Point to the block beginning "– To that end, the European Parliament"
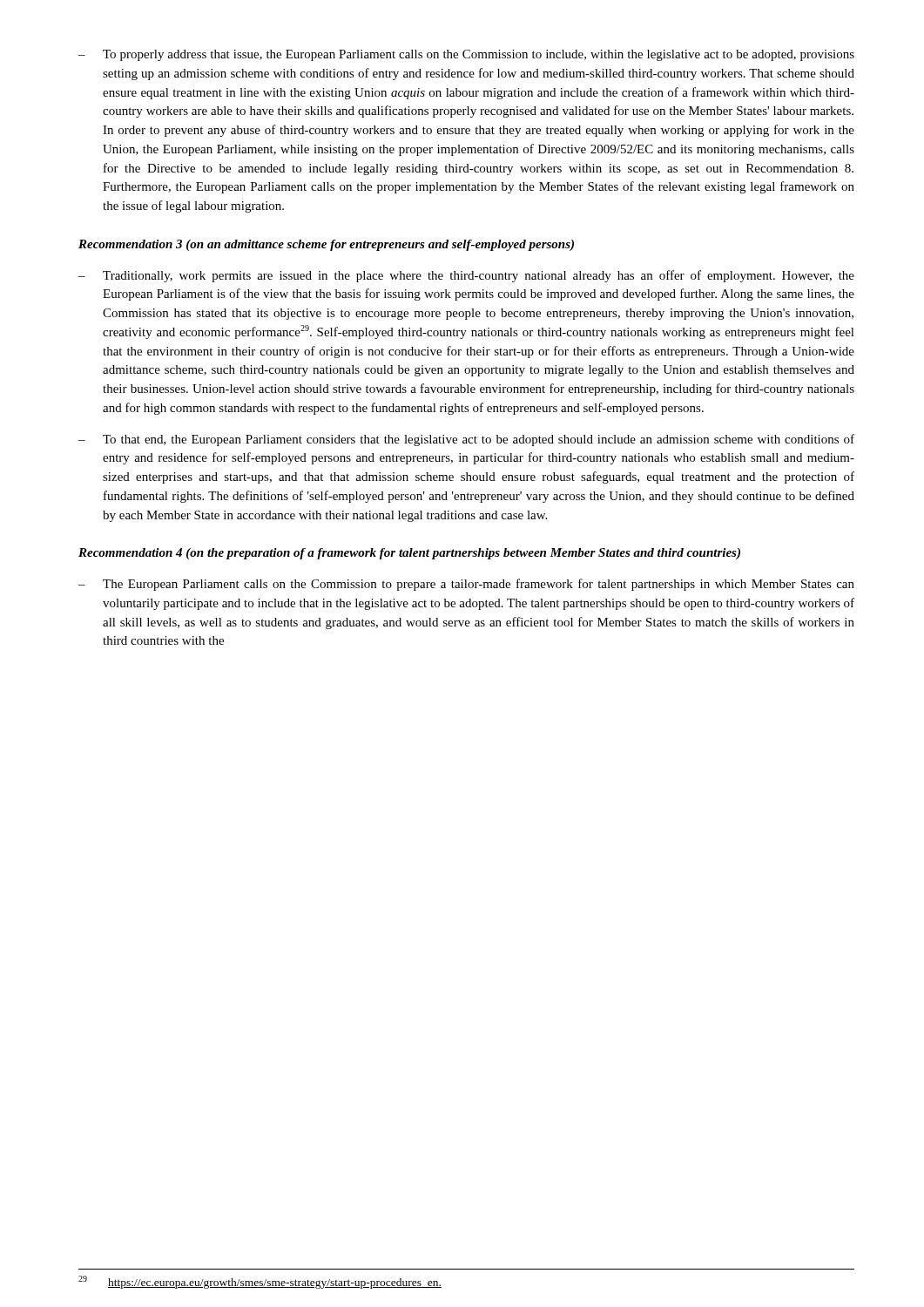The image size is (924, 1307). 466,477
